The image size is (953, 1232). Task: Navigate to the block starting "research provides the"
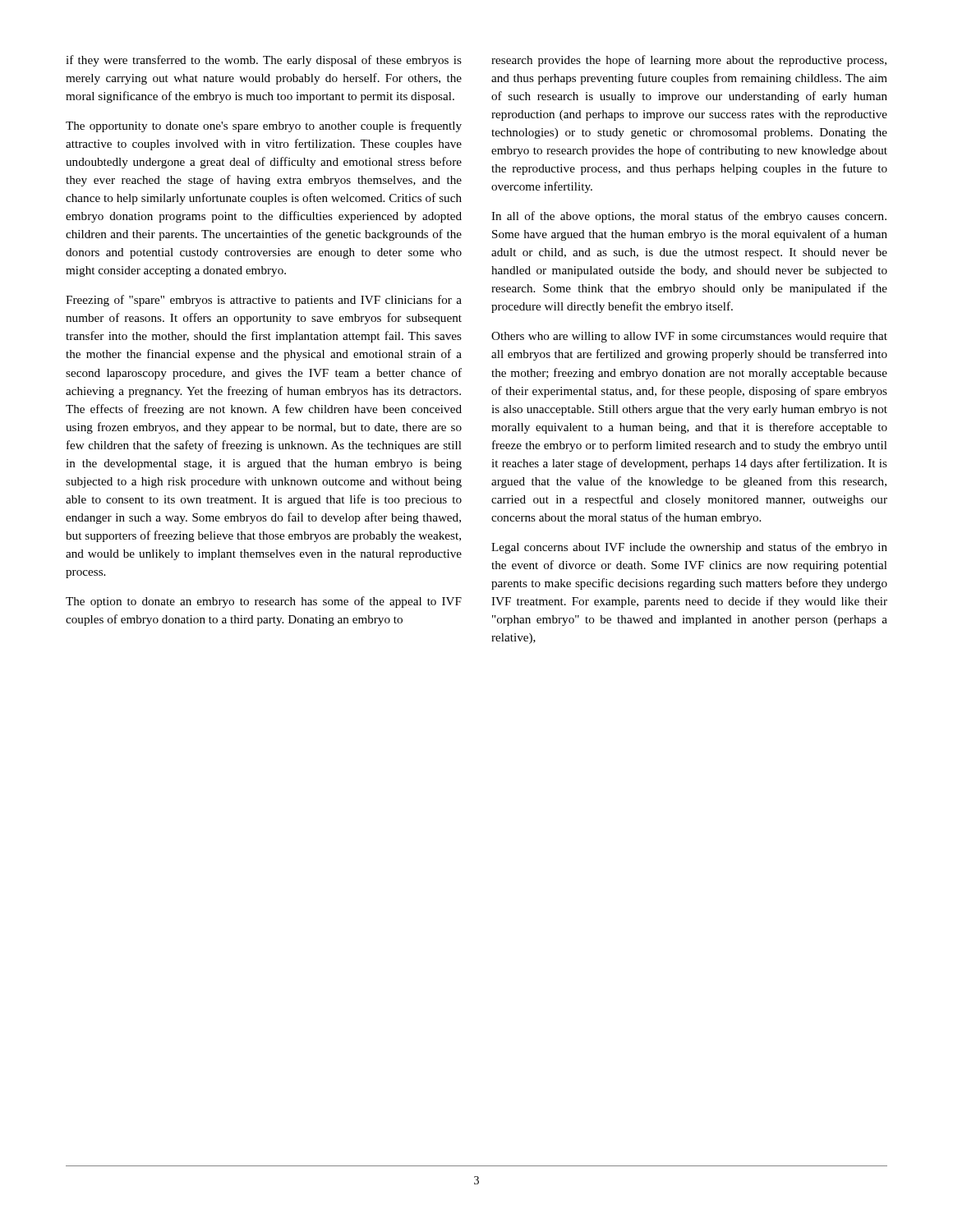[689, 123]
